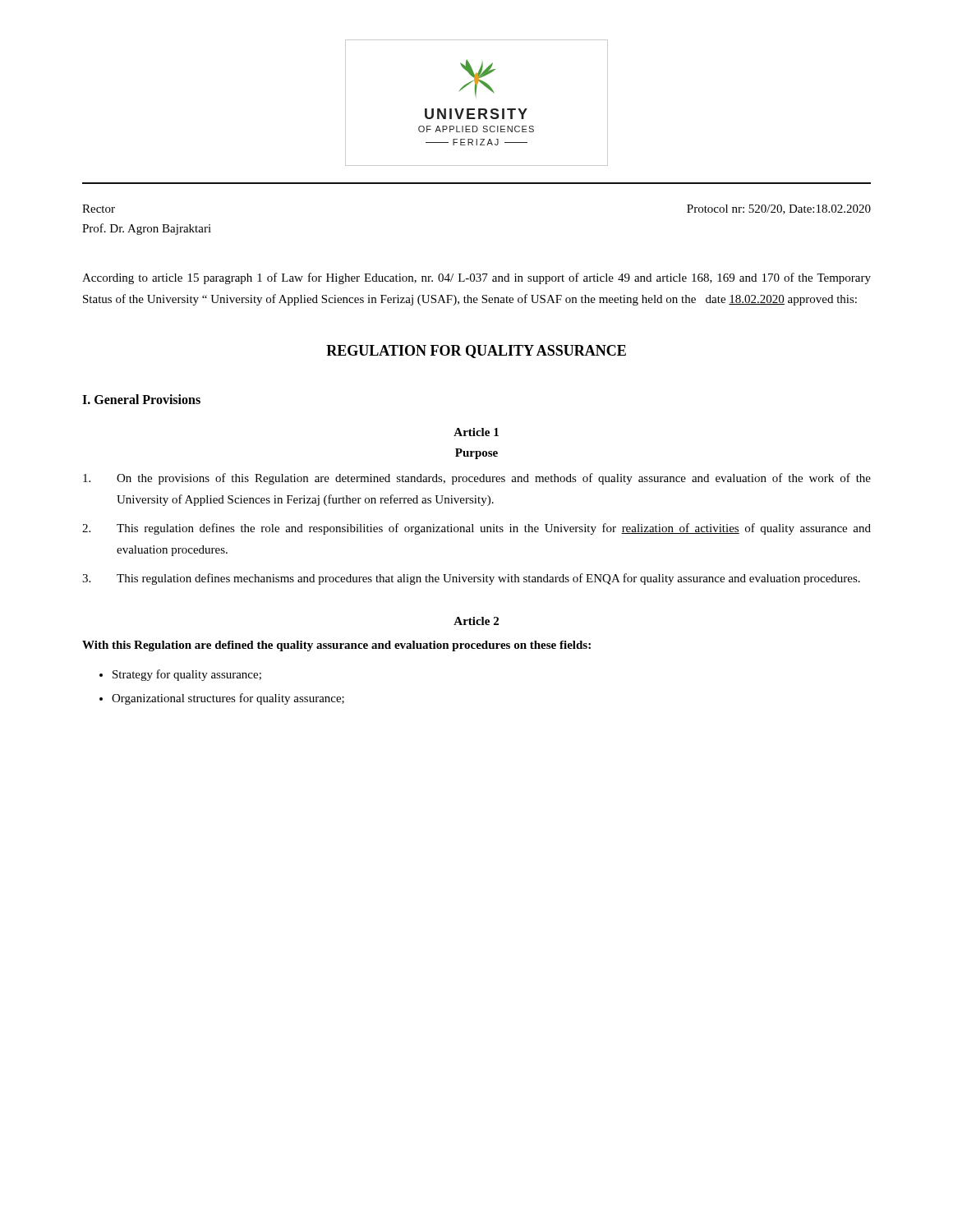Click on the text with the text "Rector Prof. Dr. Agron Bajraktari"
Viewport: 953px width, 1232px height.
147,218
